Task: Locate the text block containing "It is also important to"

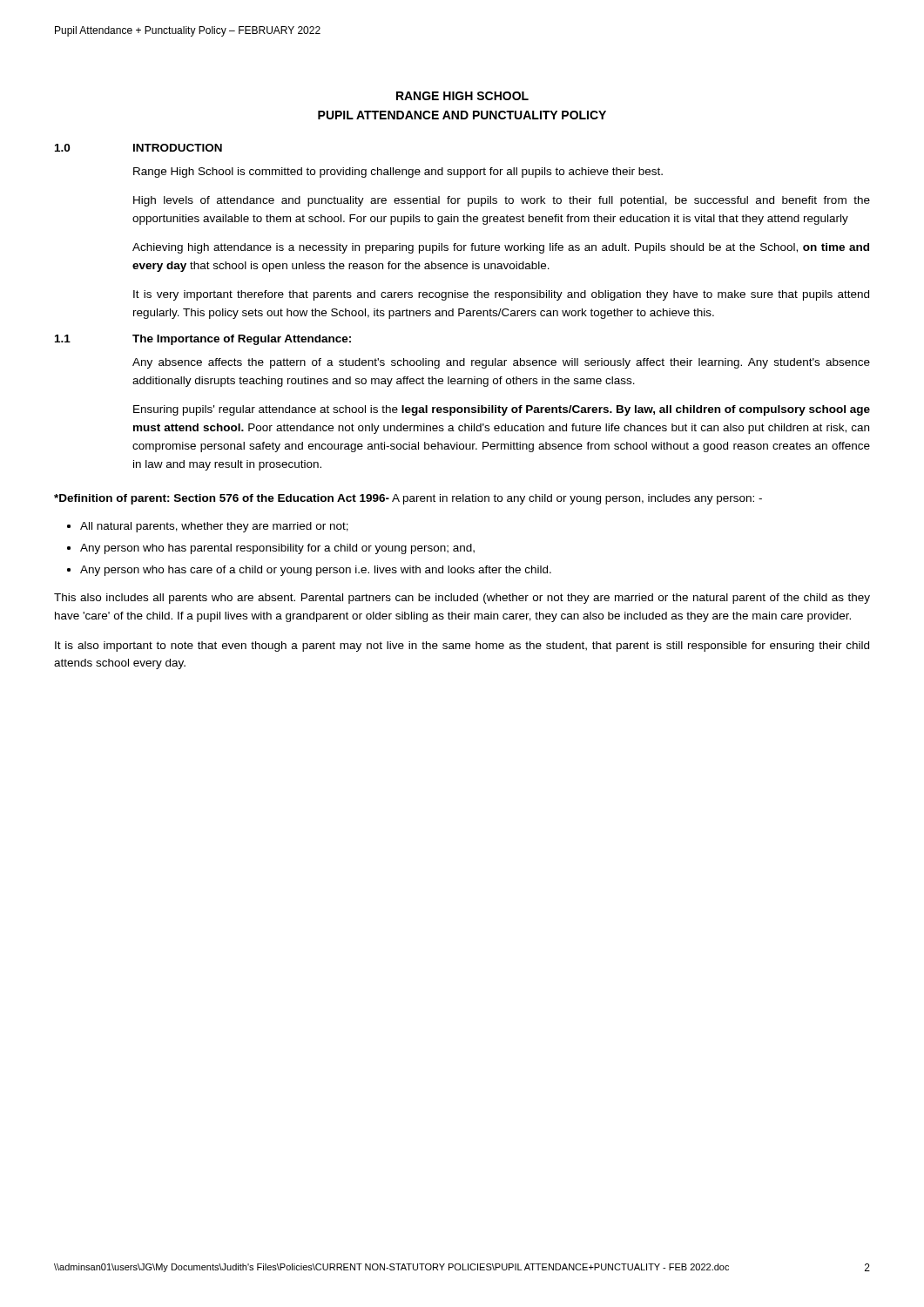Action: tap(462, 654)
